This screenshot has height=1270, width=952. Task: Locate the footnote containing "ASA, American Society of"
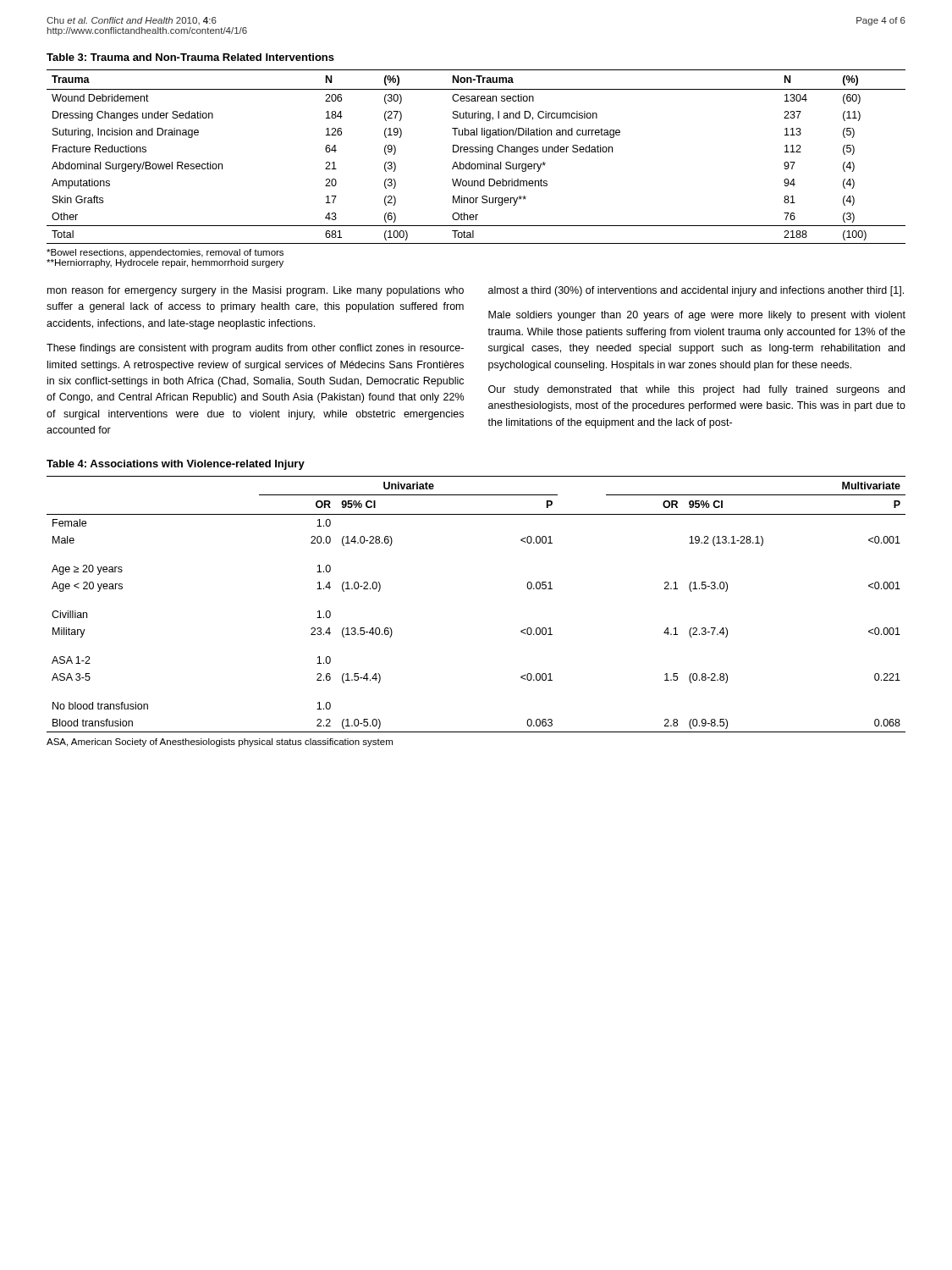pyautogui.click(x=220, y=742)
